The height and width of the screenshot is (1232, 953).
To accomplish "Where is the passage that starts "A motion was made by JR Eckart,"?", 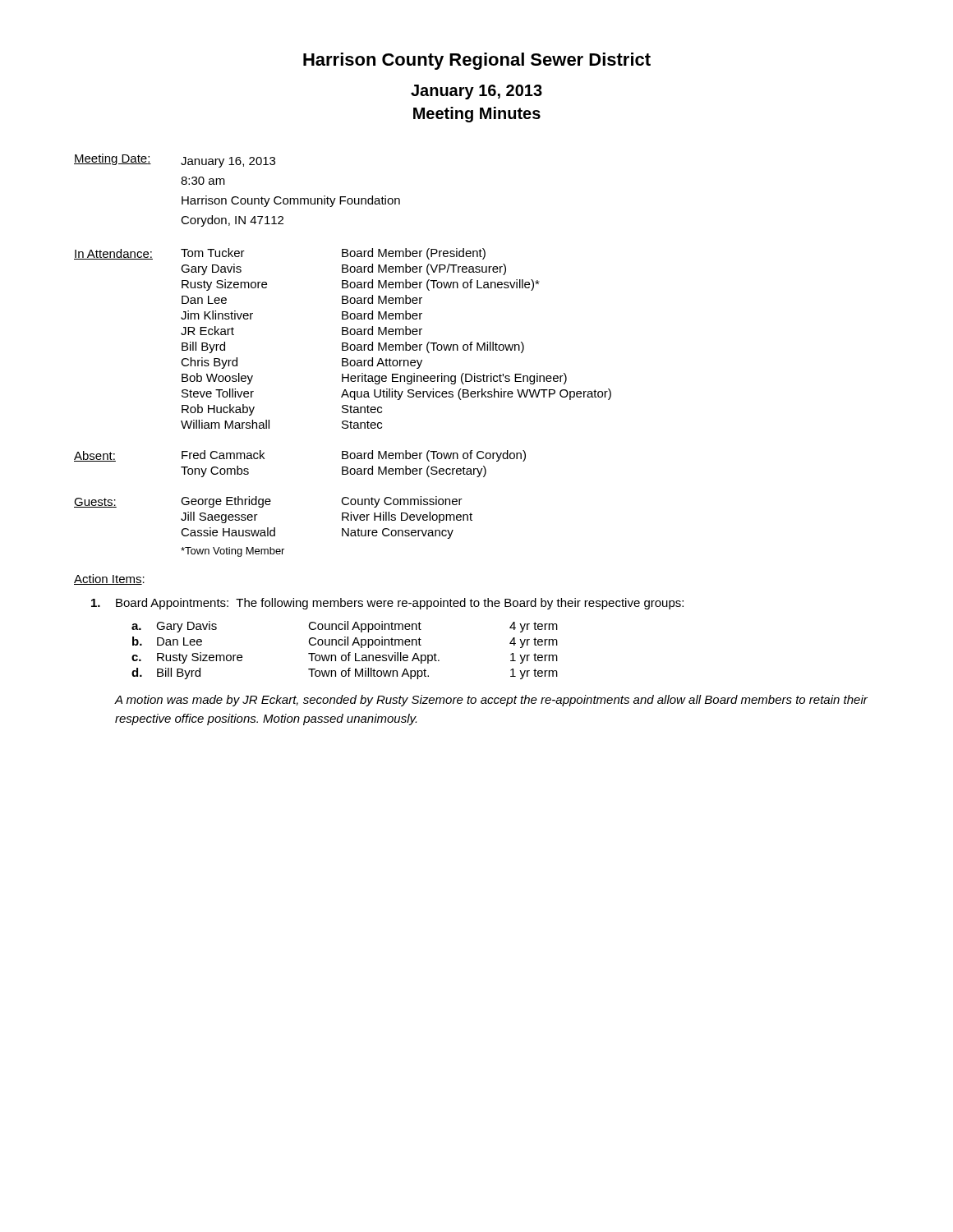I will point(491,709).
